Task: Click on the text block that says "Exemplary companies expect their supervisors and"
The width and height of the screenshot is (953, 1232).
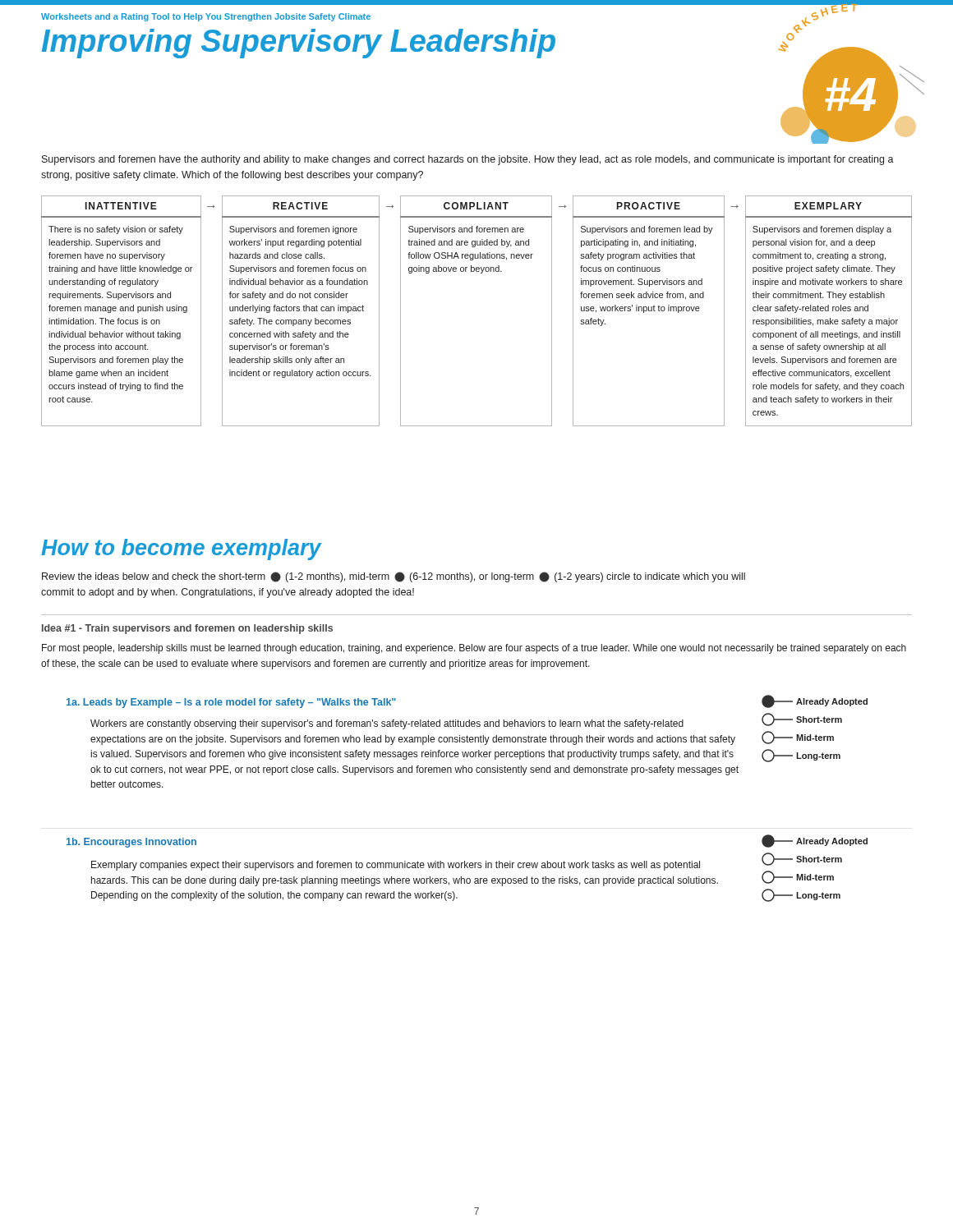Action: pyautogui.click(x=405, y=880)
